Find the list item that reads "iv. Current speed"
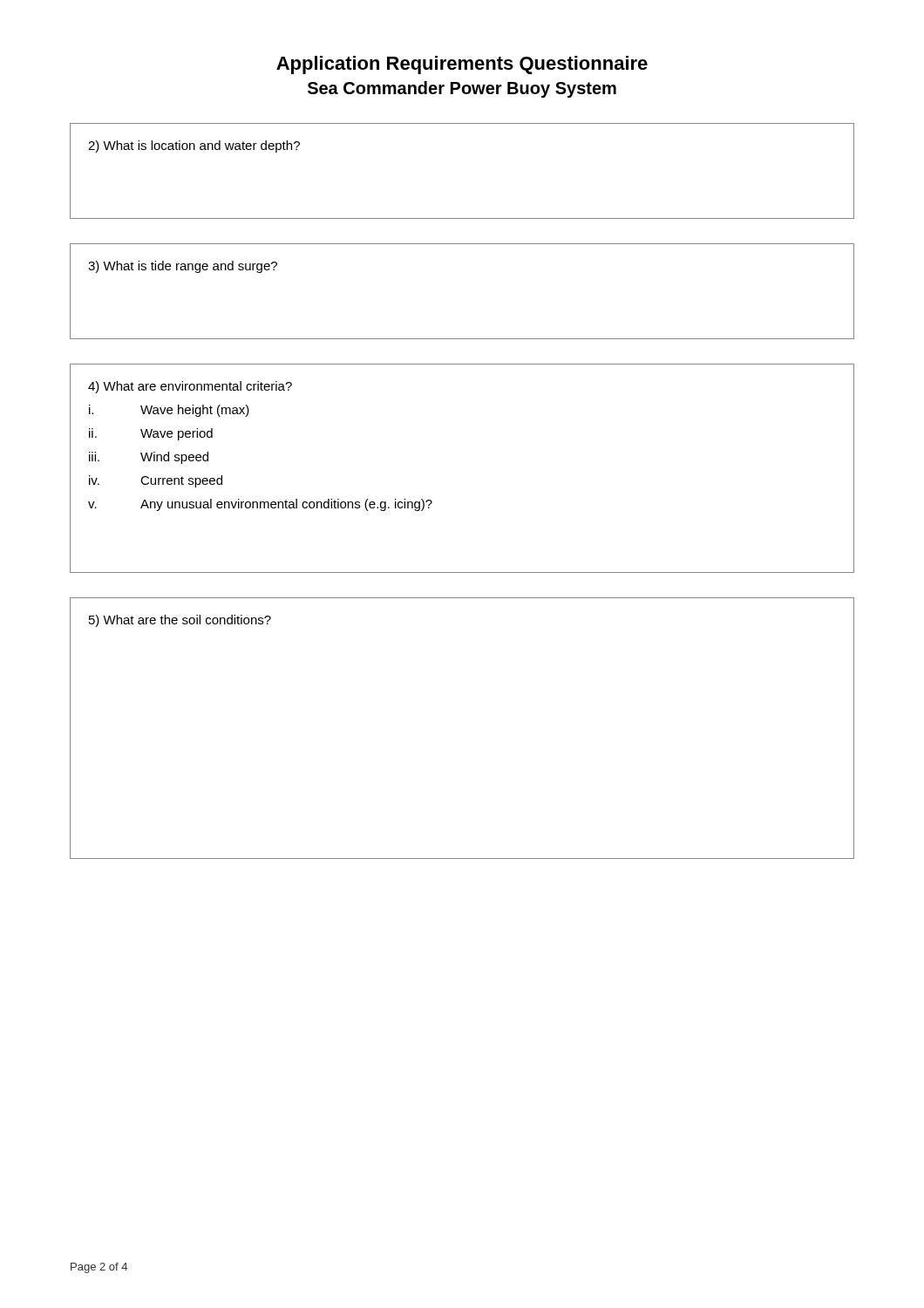This screenshot has height=1308, width=924. (156, 480)
